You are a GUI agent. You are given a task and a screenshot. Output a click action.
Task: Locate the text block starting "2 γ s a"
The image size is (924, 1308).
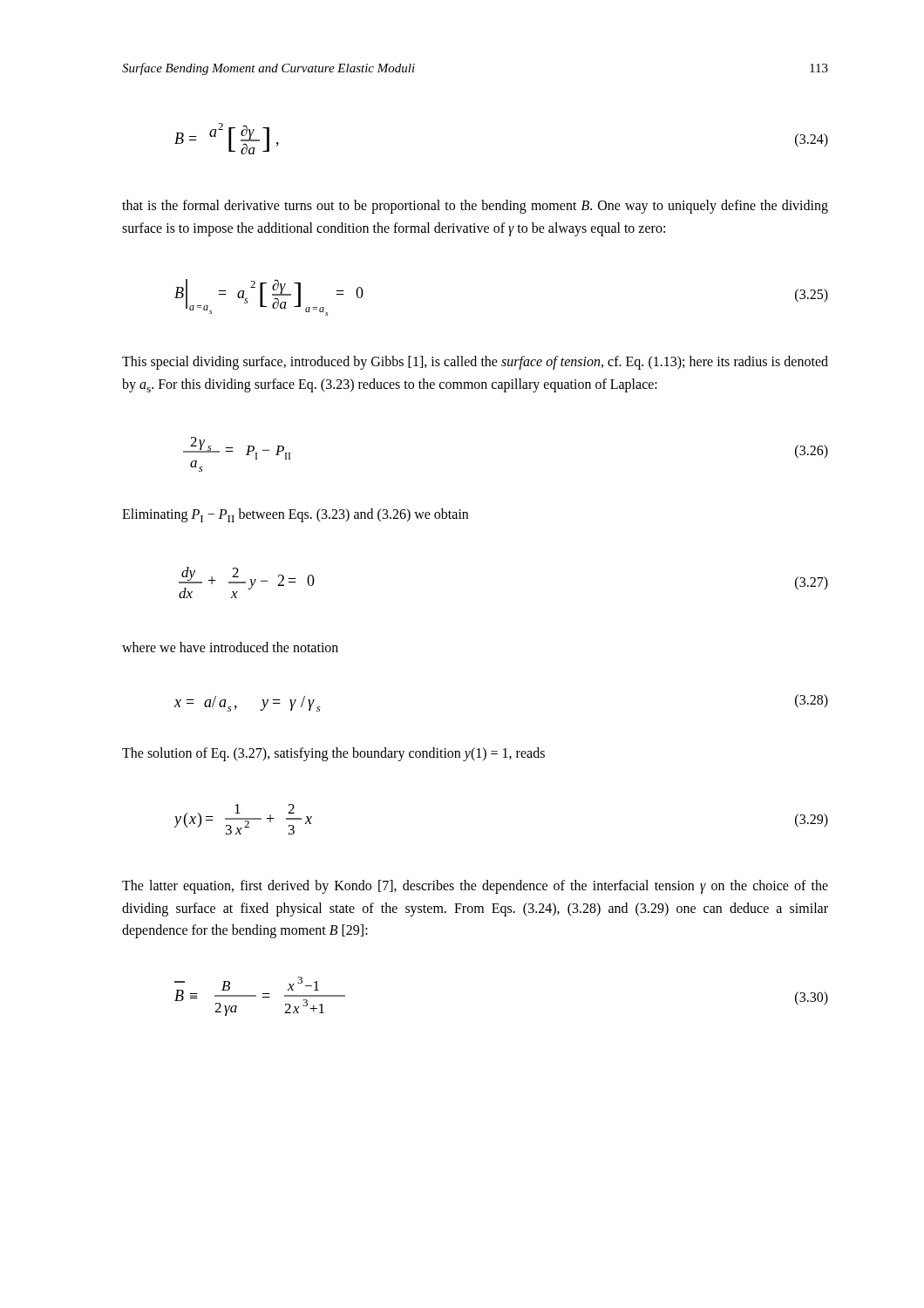[x=201, y=452]
